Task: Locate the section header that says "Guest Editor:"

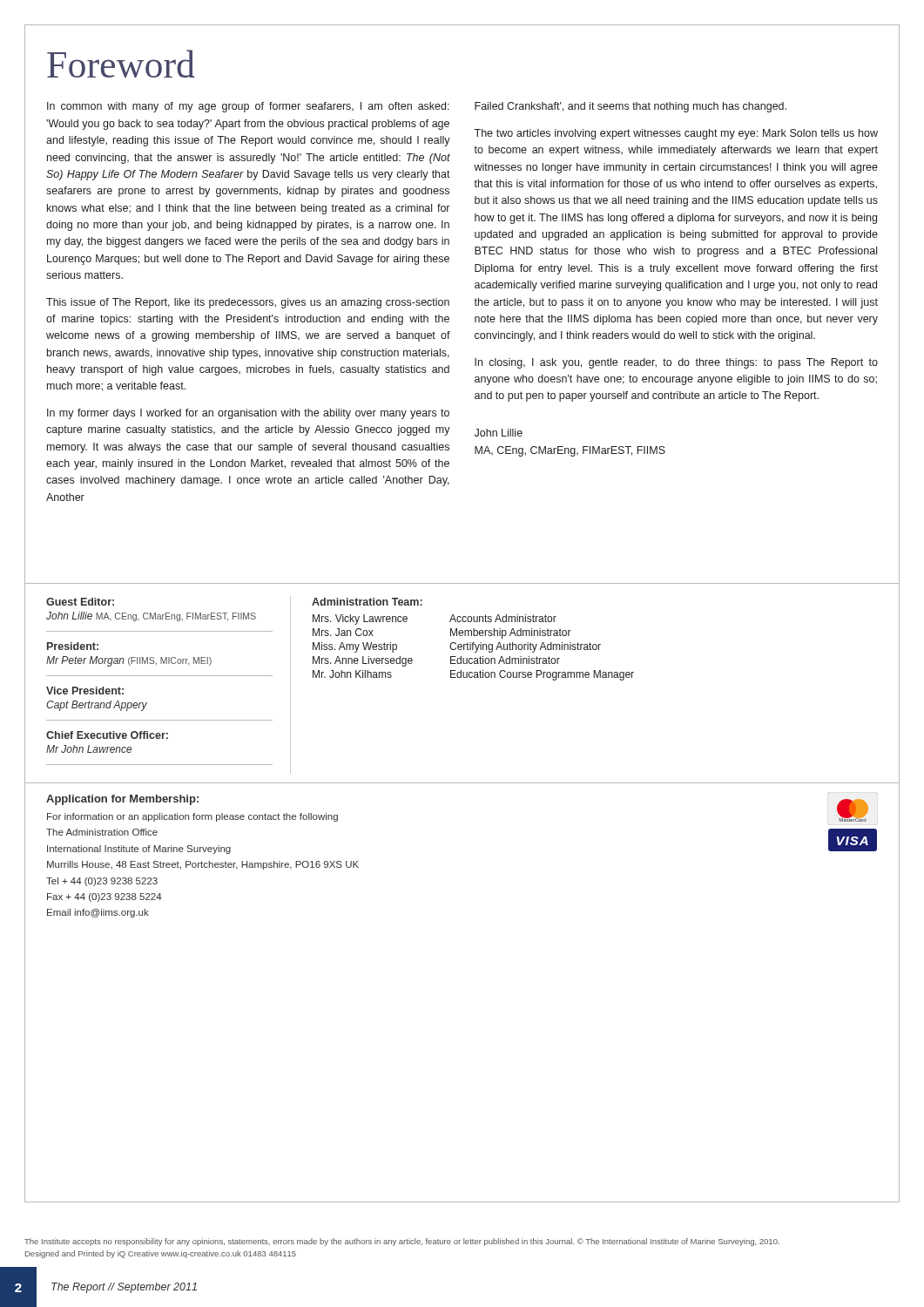Action: 159,602
